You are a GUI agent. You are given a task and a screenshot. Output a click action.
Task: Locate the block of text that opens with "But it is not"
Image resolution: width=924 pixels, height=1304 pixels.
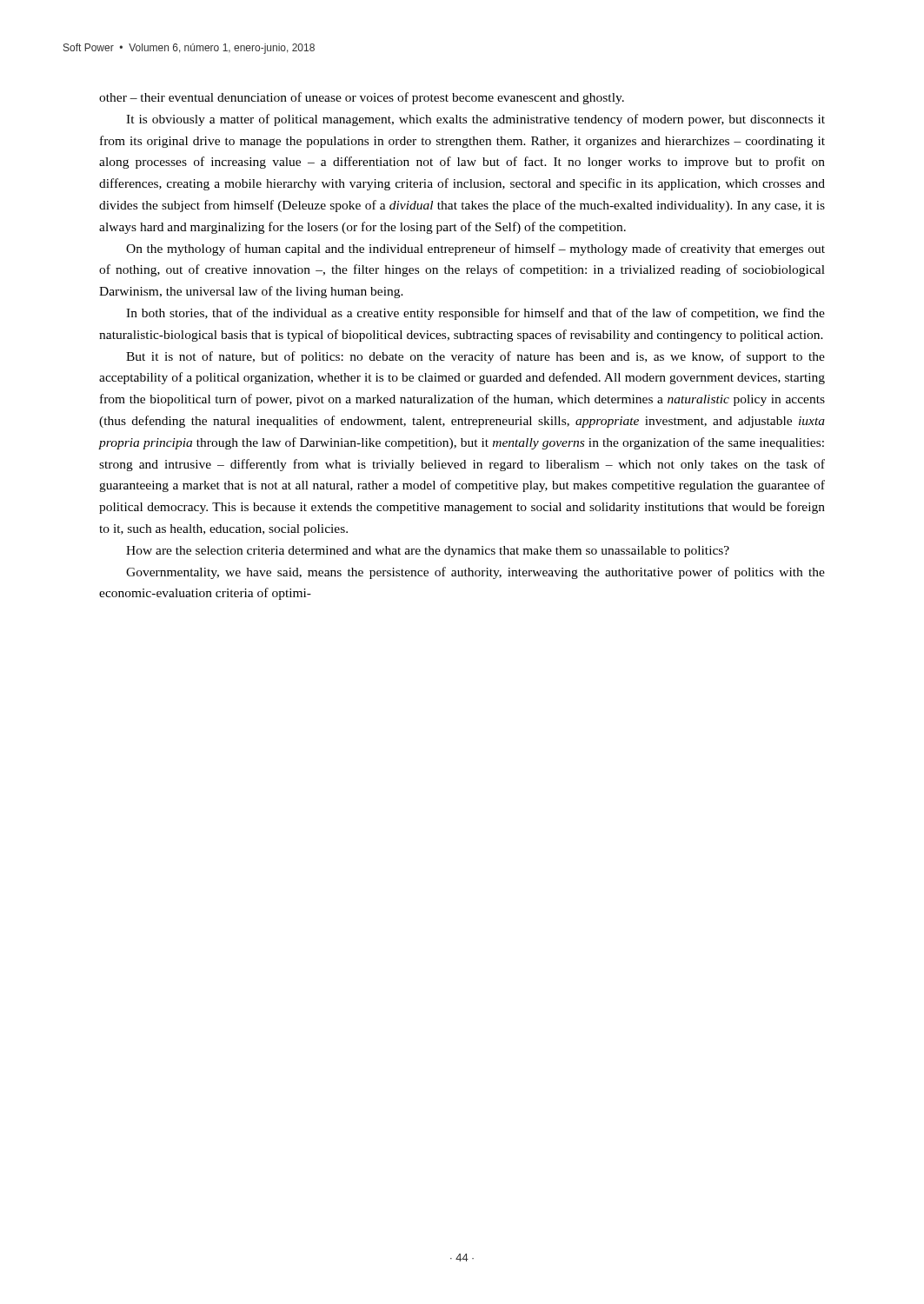(462, 443)
